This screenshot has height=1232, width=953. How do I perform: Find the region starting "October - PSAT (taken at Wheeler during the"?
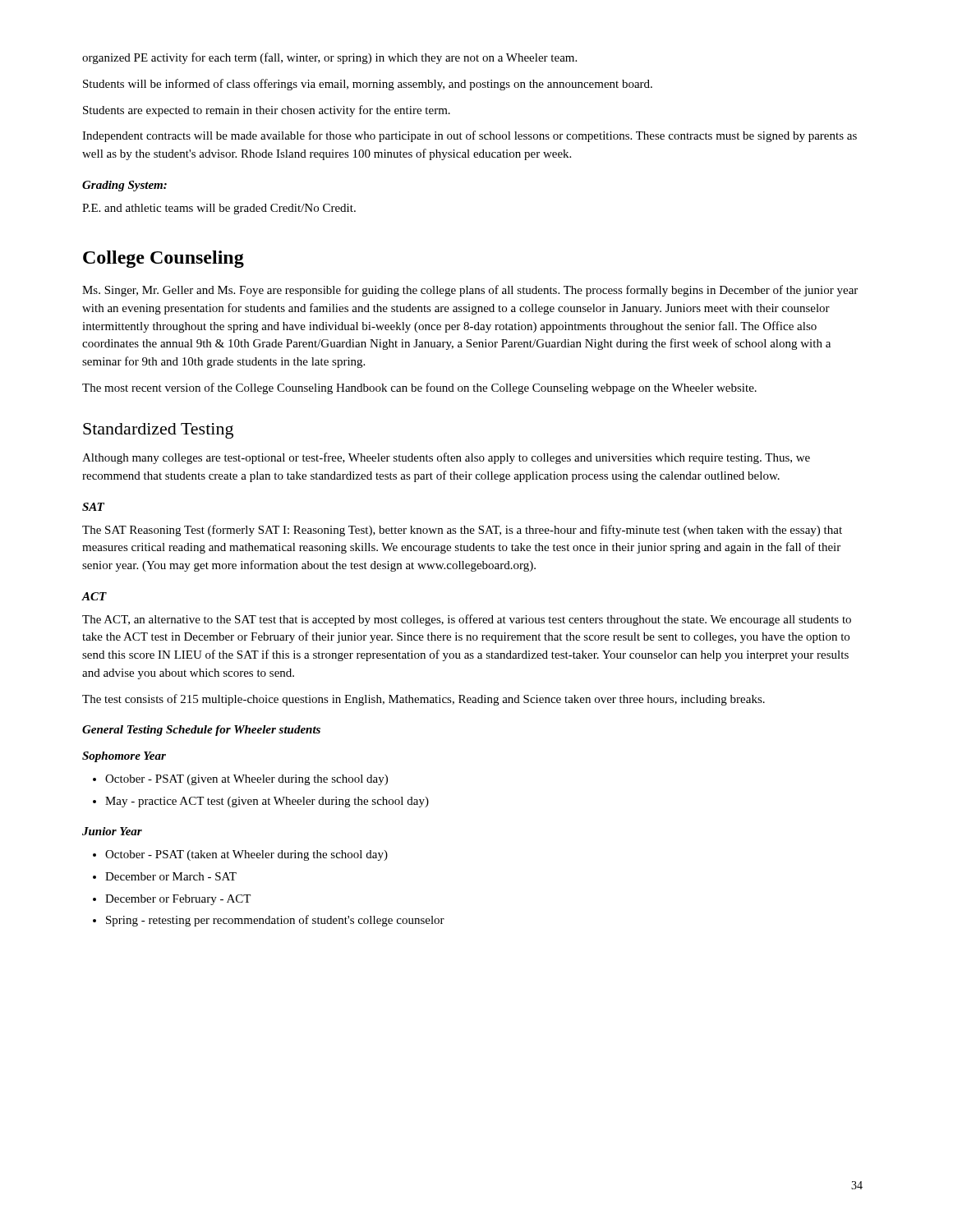pos(246,855)
